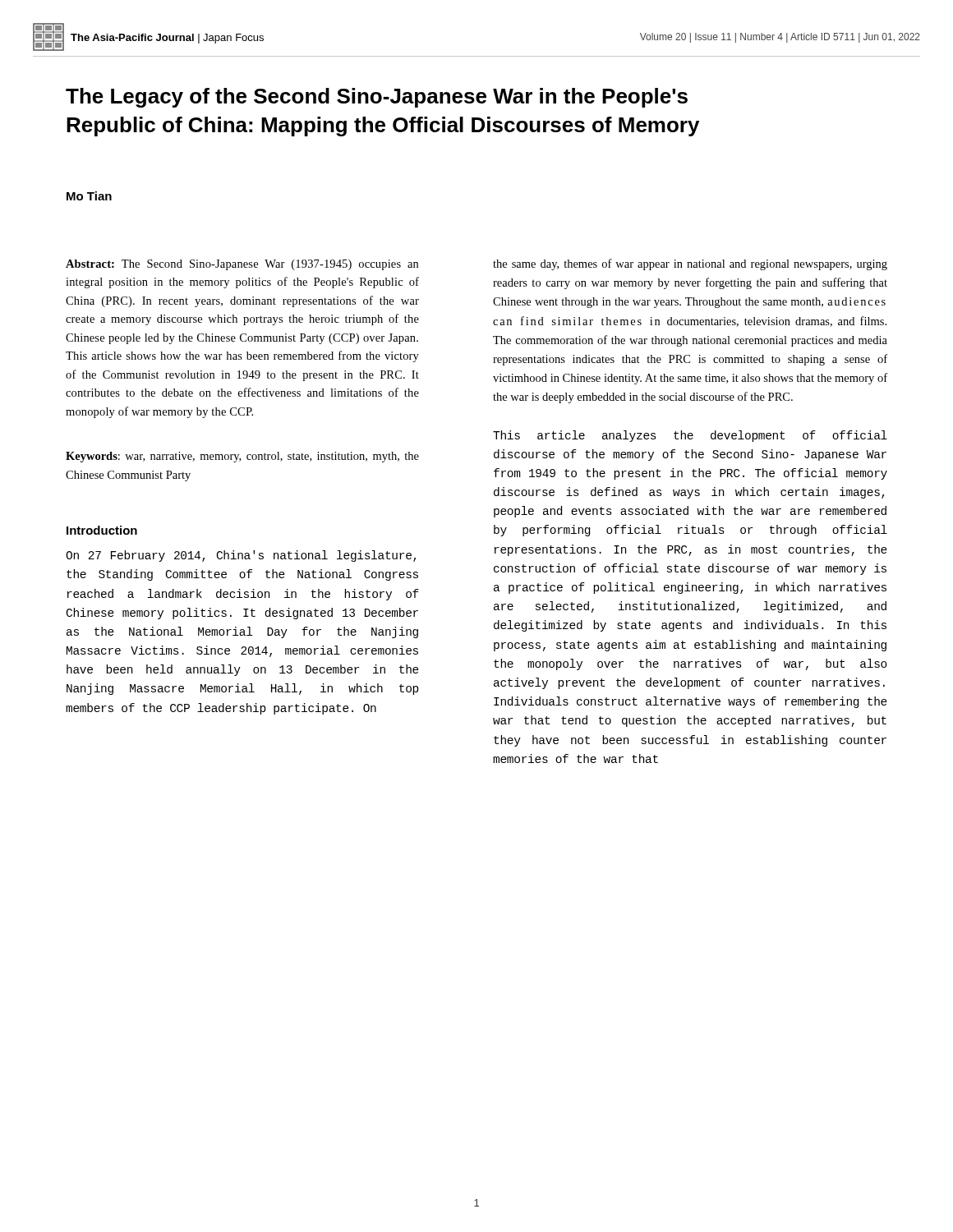Viewport: 953px width, 1232px height.
Task: Find the element starting "This article analyzes the development"
Action: point(690,598)
